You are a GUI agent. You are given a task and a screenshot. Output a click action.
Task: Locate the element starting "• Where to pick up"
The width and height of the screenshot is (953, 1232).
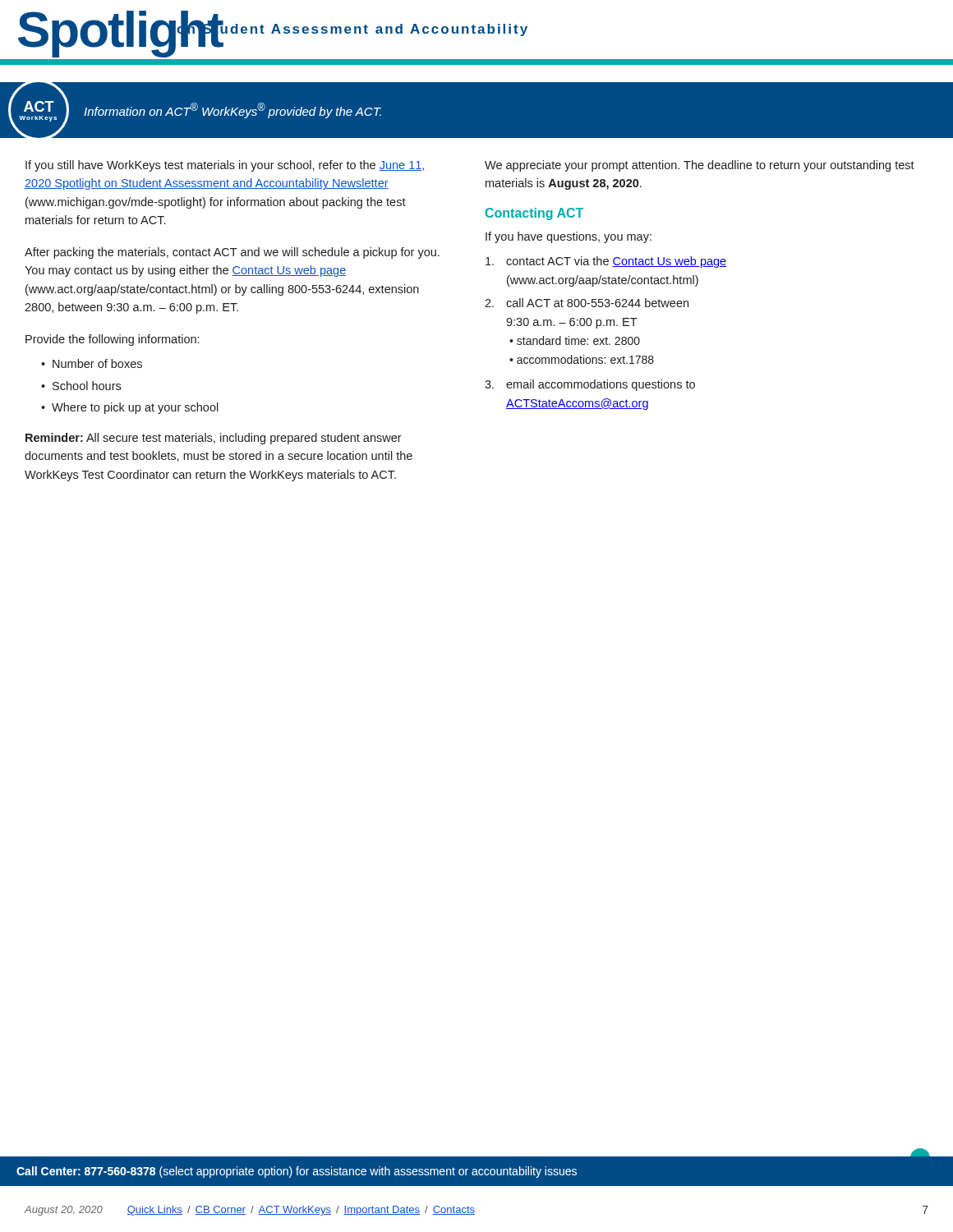pyautogui.click(x=130, y=408)
